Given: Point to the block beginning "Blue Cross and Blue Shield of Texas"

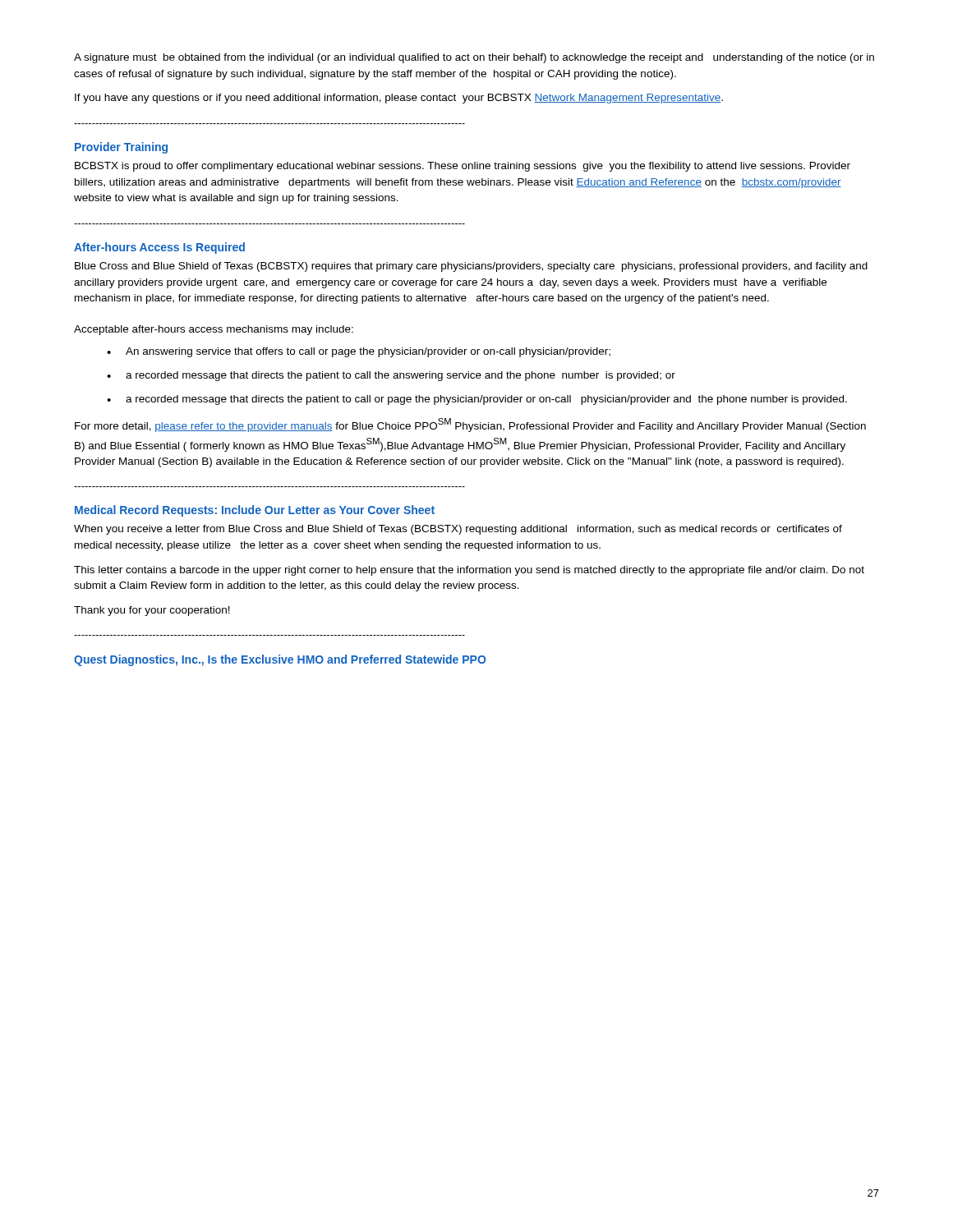Looking at the screenshot, I should [471, 282].
